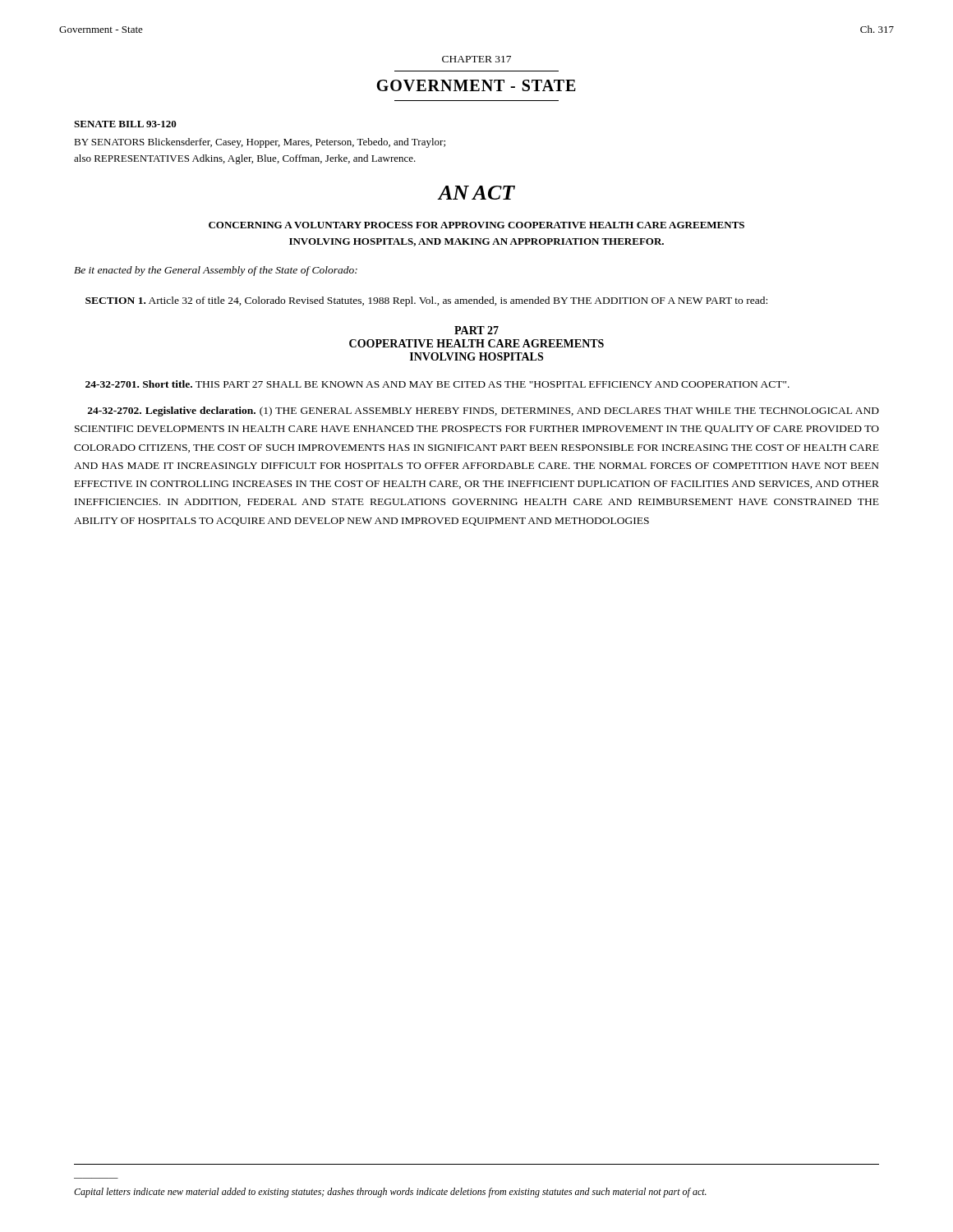Point to the region starting "PART 27 COOPERATIVE"
The image size is (953, 1232).
tap(476, 344)
